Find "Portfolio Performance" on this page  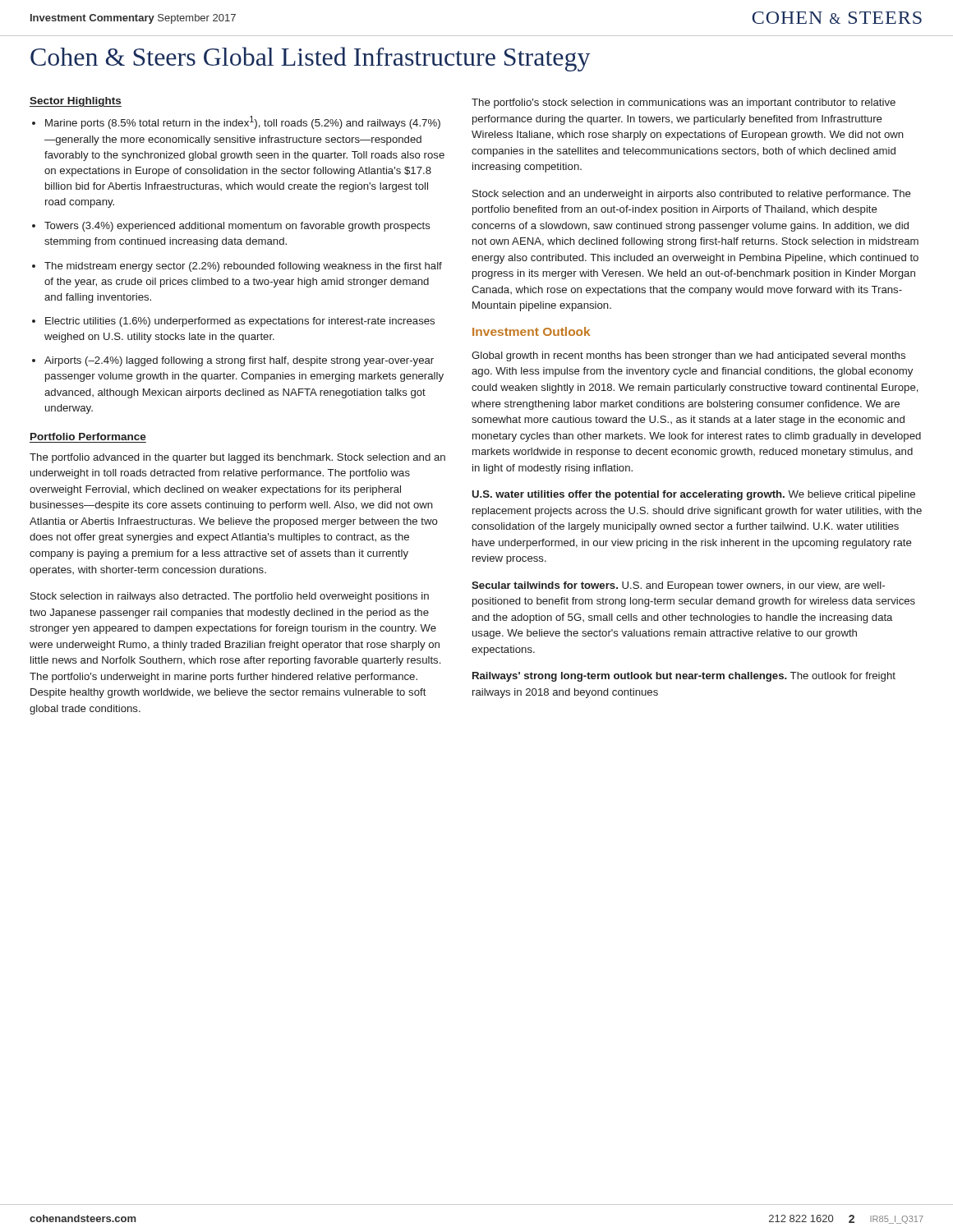coord(88,436)
